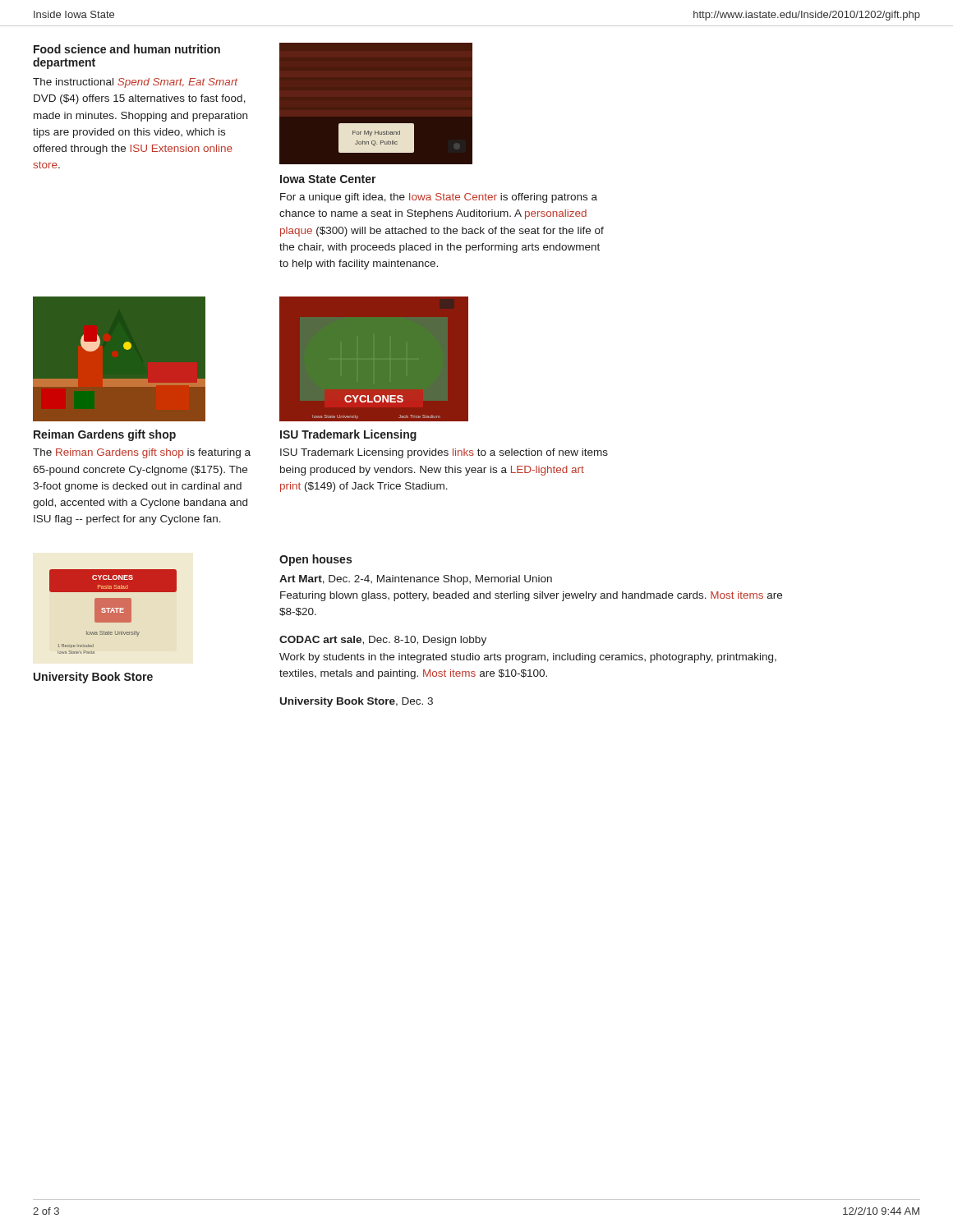Click on the text block that reads "Art Mart, Dec. 2-4, Maintenance Shop,"
The image size is (953, 1232).
[534, 595]
